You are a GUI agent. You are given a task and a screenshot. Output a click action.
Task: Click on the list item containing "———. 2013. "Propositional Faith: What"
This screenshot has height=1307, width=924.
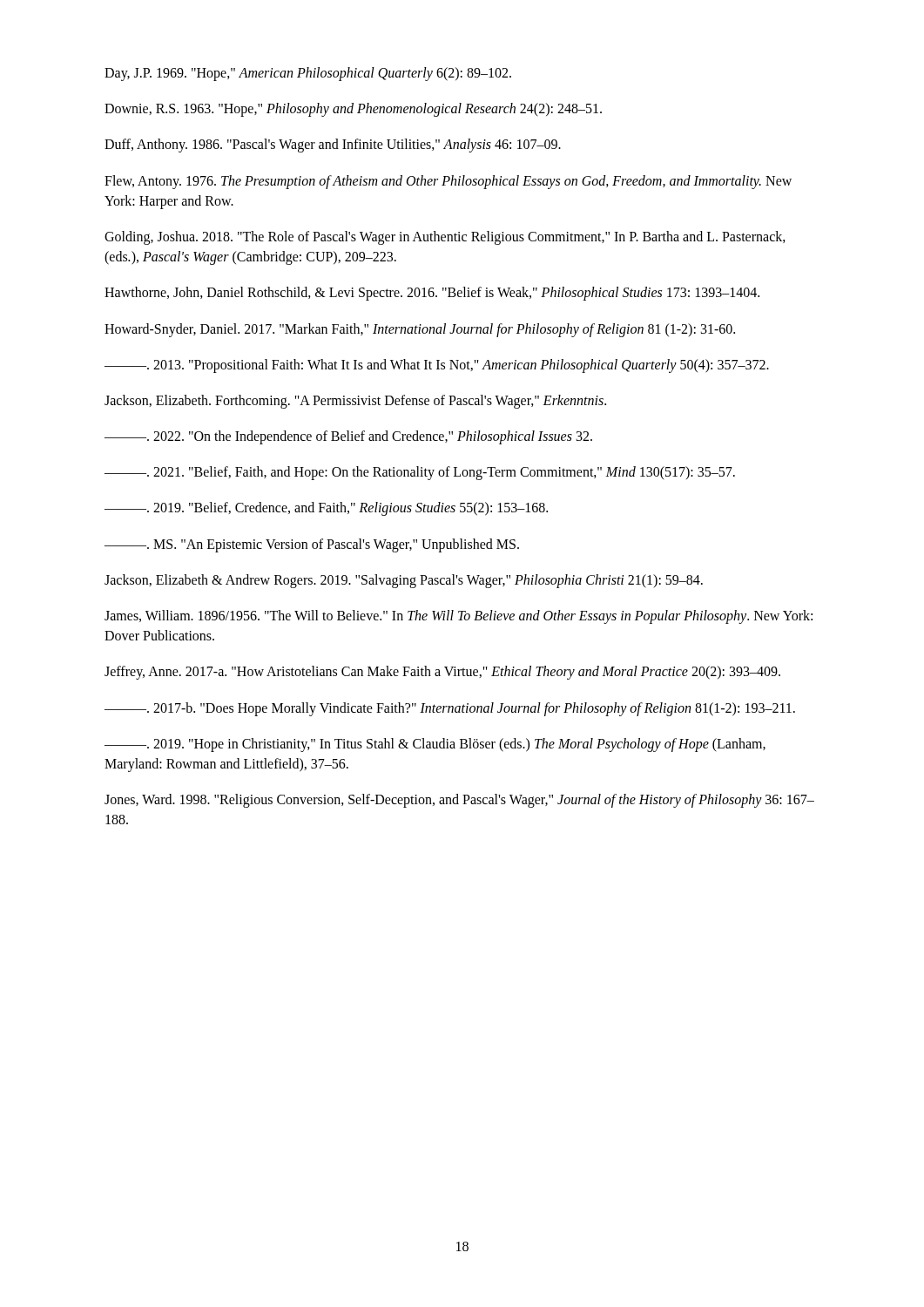(437, 364)
